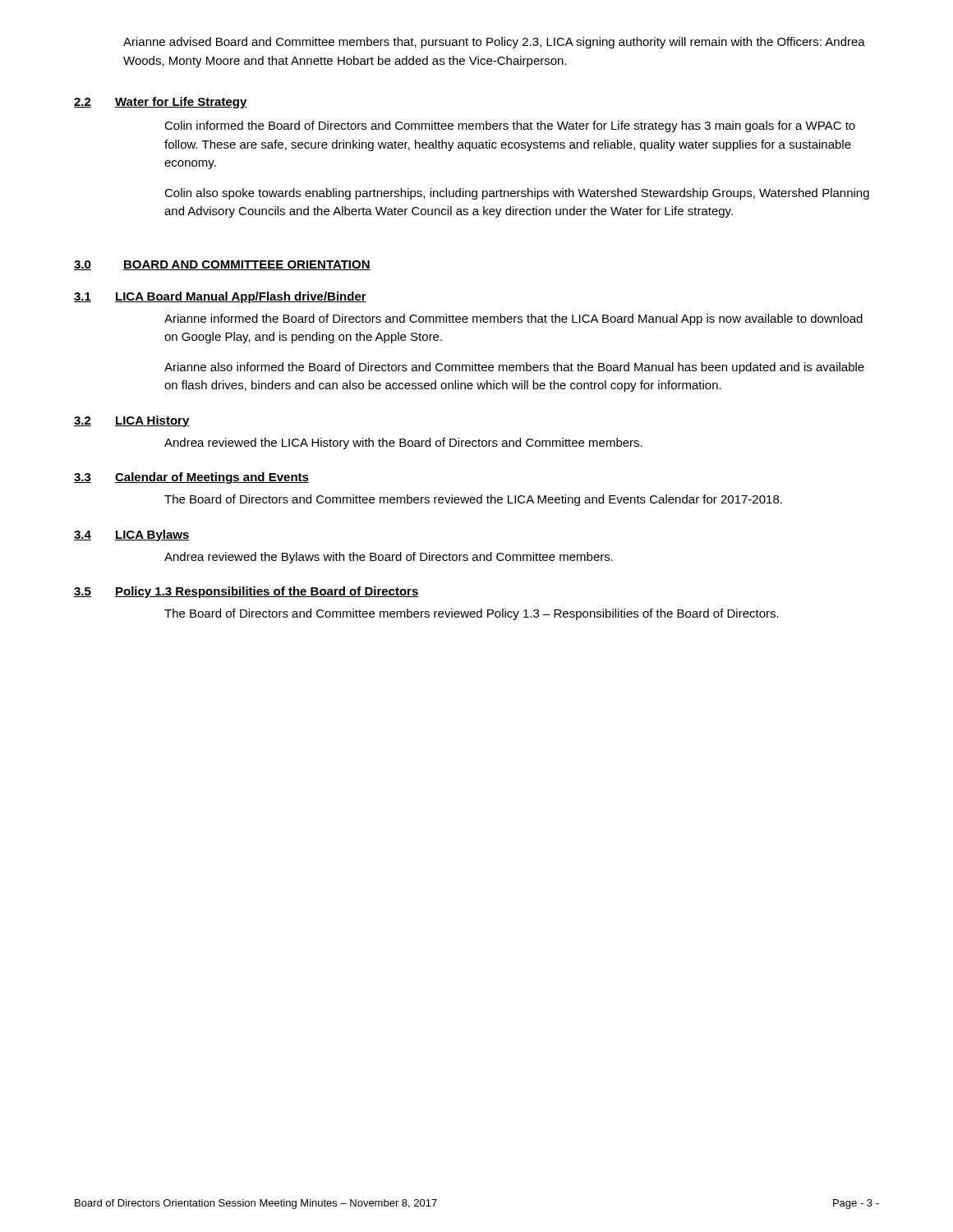Locate the block of text that opens with "Andrea reviewed the LICA History with"

pyautogui.click(x=404, y=442)
